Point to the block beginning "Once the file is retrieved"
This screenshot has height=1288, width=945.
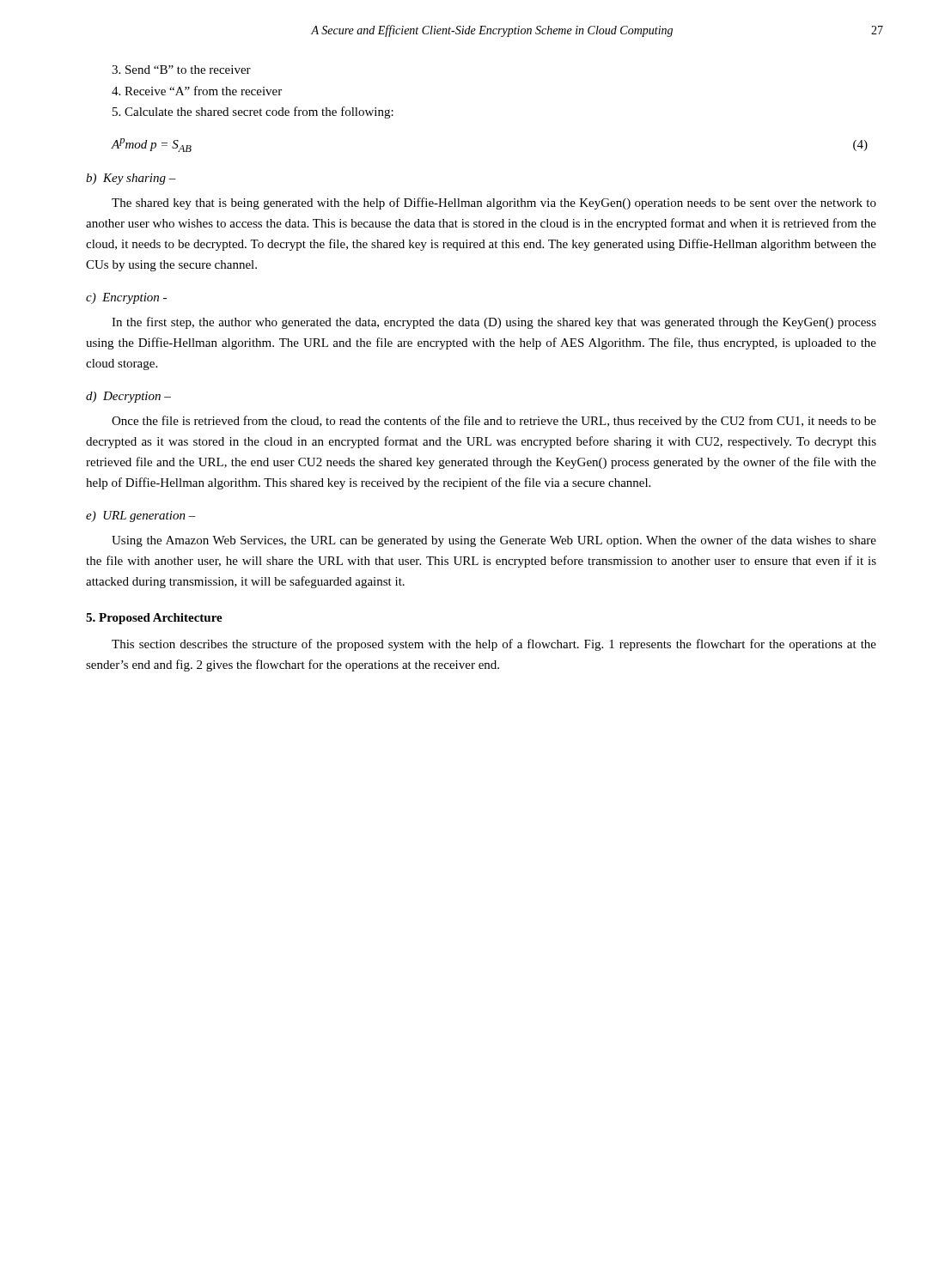481,451
